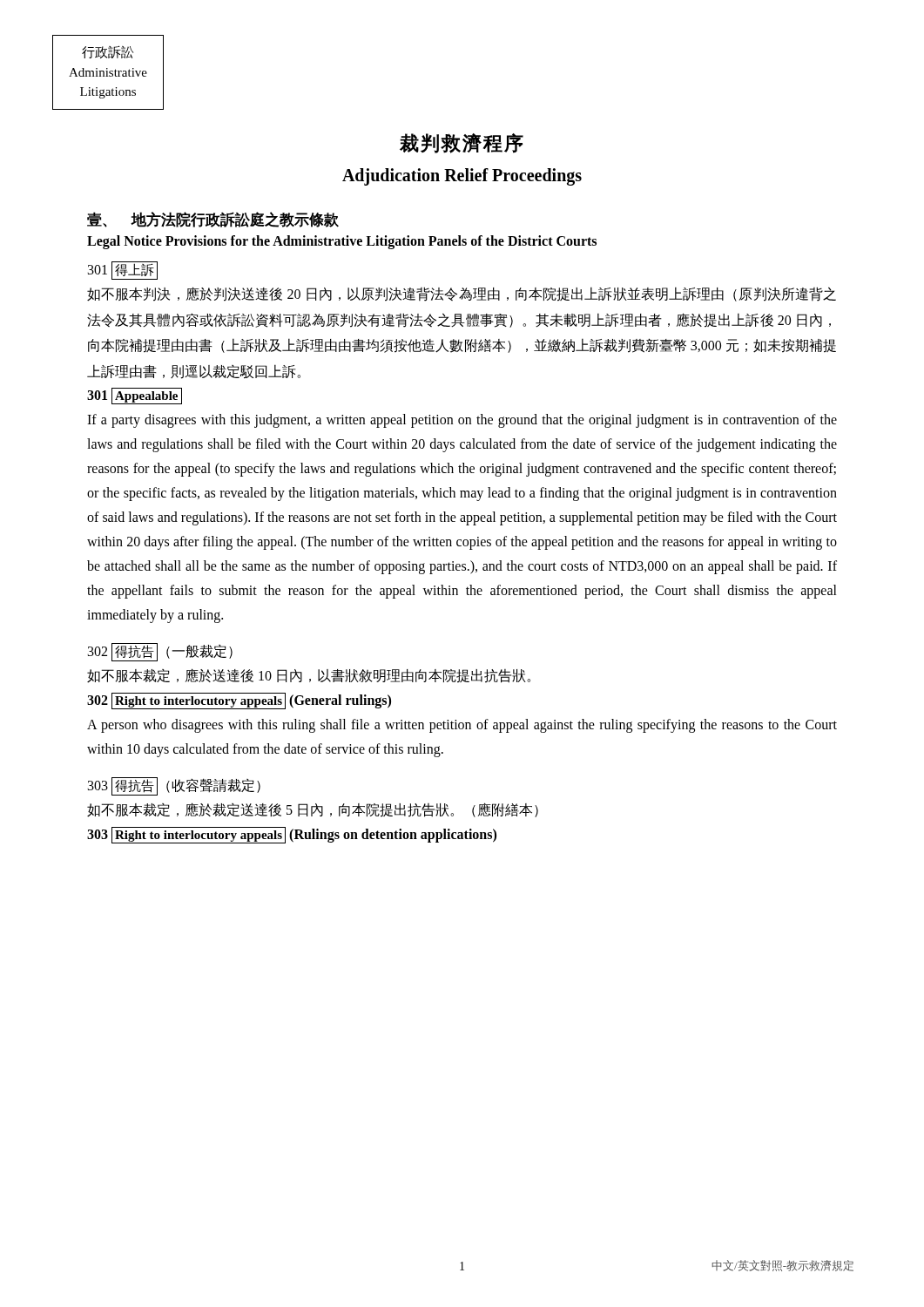Where is the passage that starts "302 Right to interlocutory appeals"?
The height and width of the screenshot is (1307, 924).
coord(239,701)
